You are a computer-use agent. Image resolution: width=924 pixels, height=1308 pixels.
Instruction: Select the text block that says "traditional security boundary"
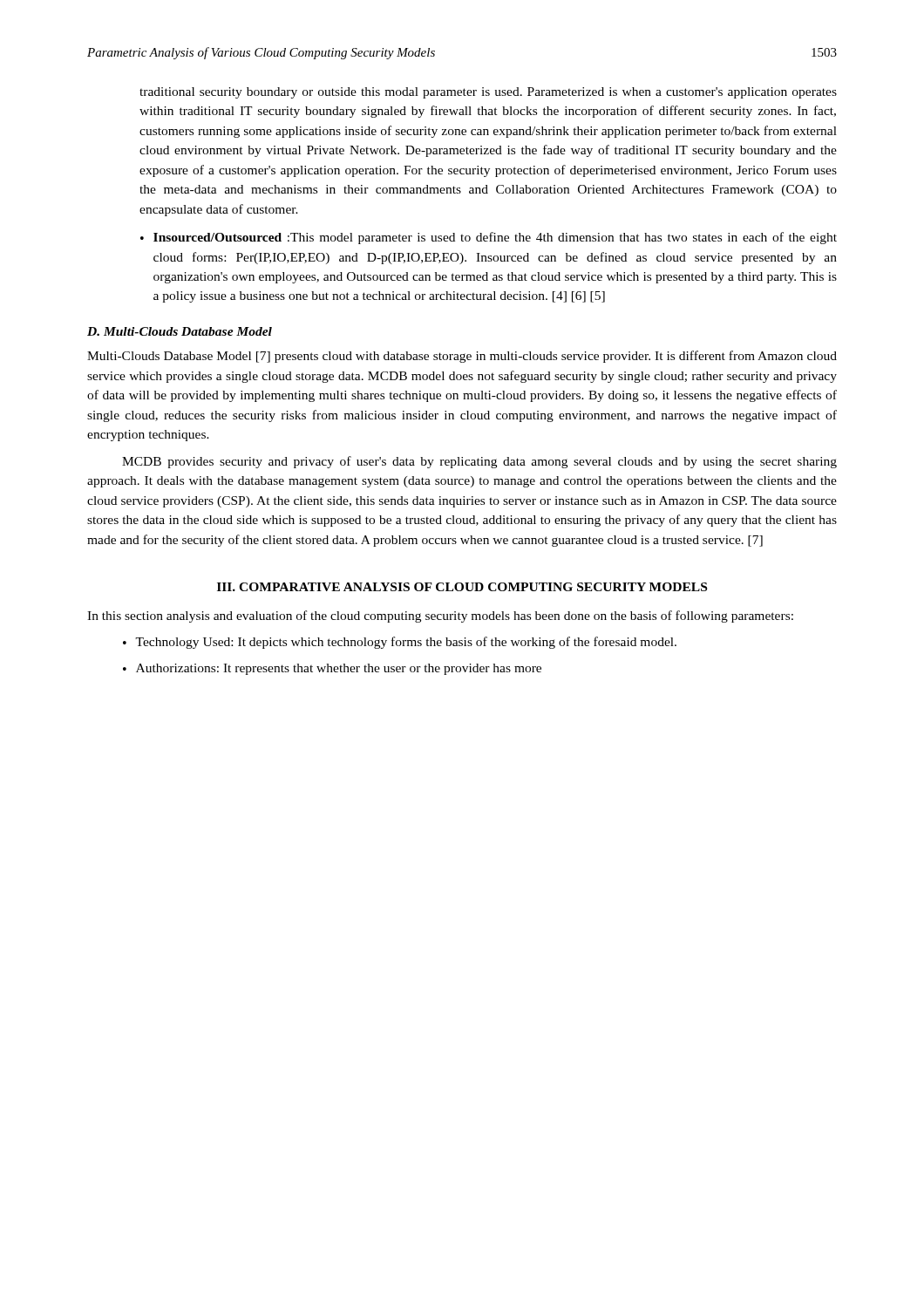488,150
